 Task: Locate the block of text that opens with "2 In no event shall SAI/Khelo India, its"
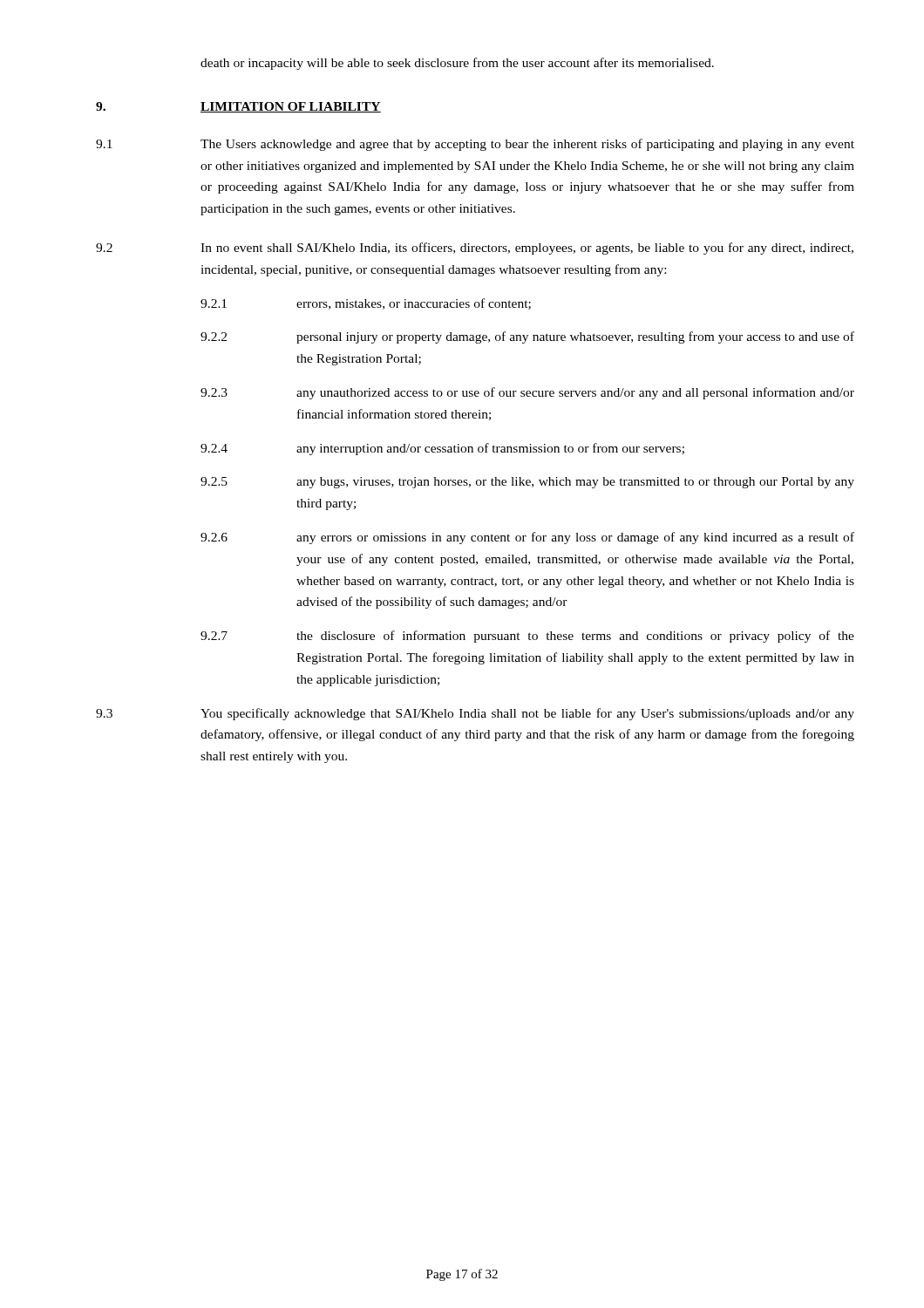tap(475, 259)
